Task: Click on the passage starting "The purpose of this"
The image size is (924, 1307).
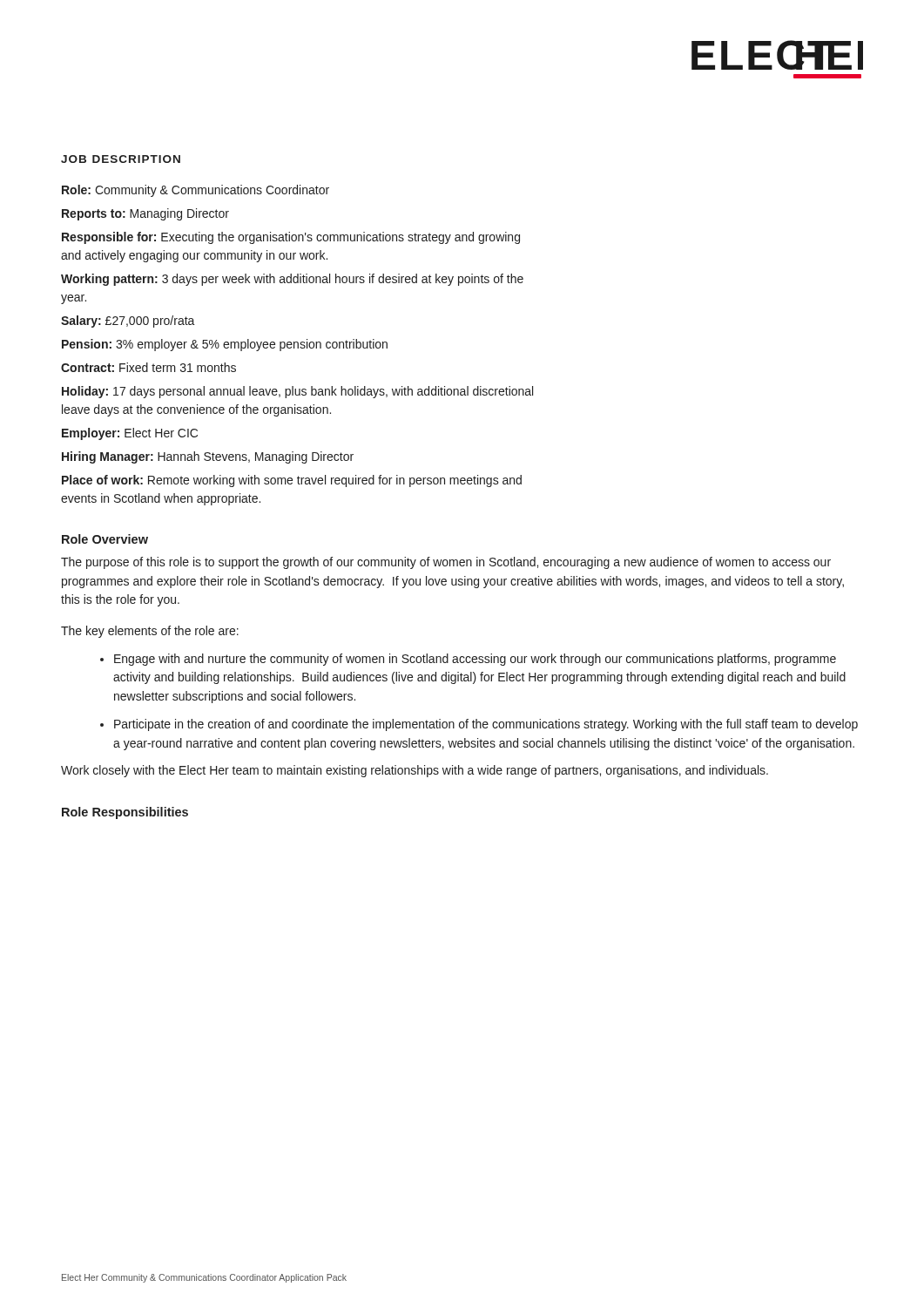Action: tap(453, 581)
